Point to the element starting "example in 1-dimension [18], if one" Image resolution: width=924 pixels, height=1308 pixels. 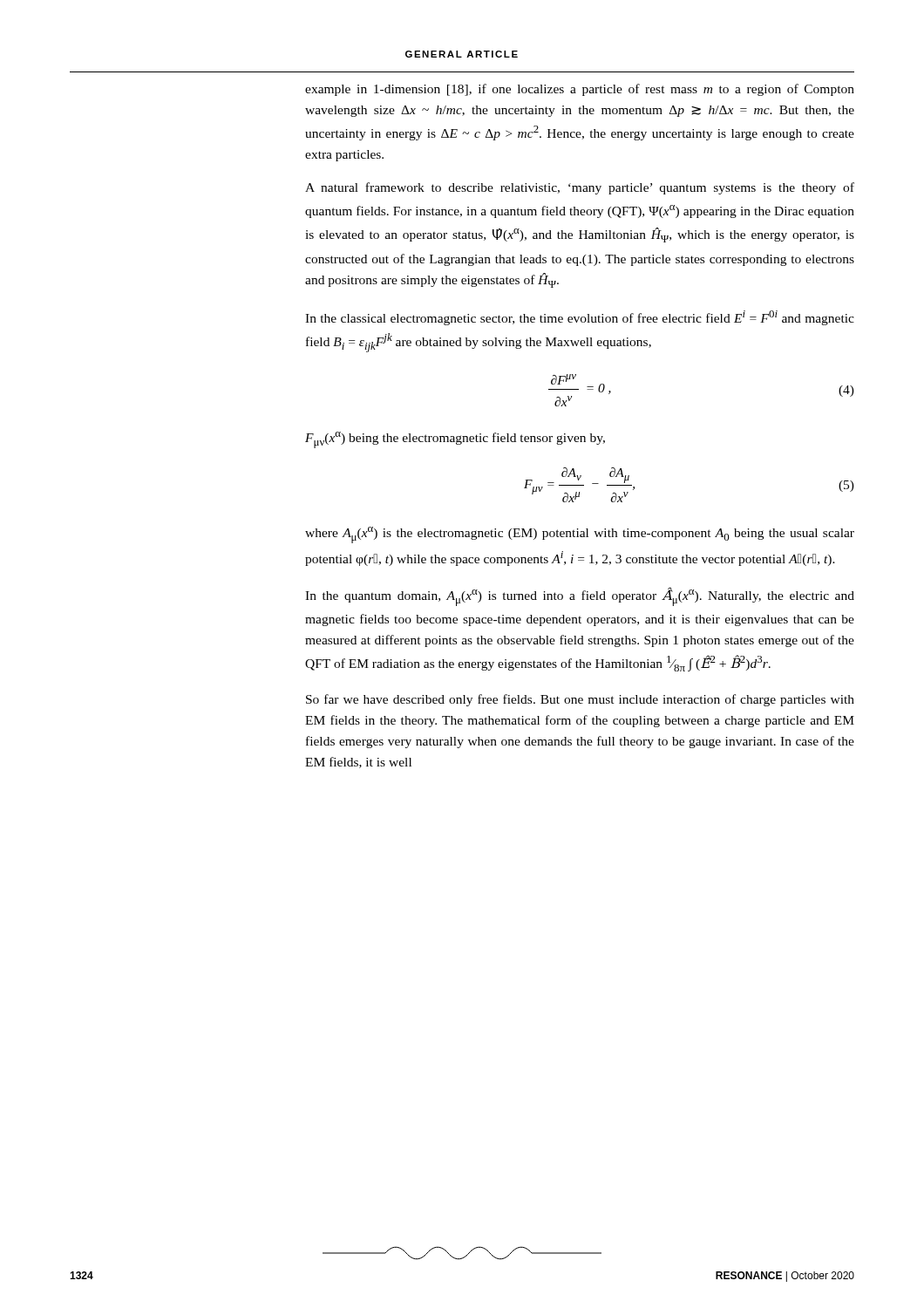pos(580,121)
